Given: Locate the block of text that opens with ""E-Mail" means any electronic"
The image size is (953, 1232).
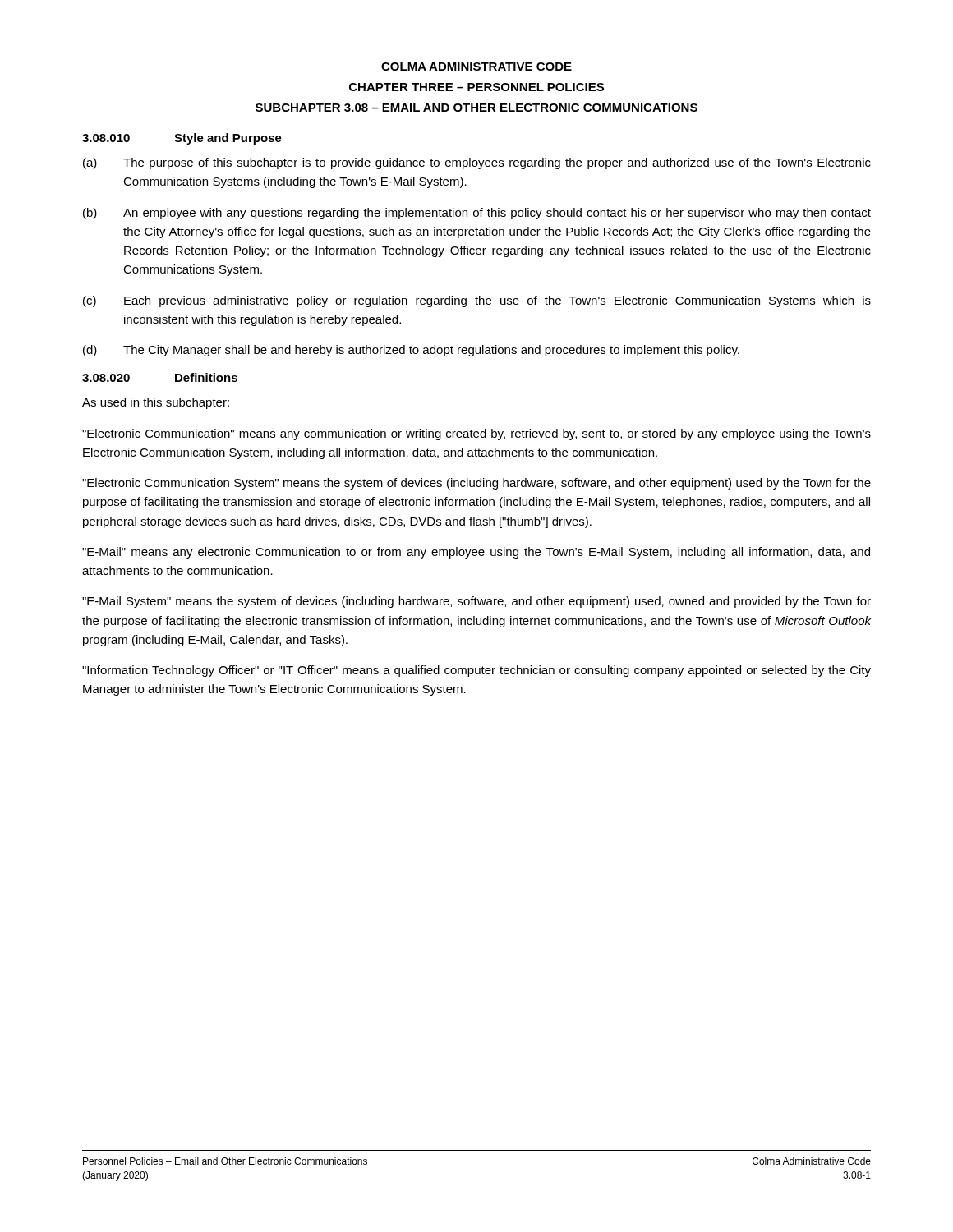Looking at the screenshot, I should coord(476,561).
